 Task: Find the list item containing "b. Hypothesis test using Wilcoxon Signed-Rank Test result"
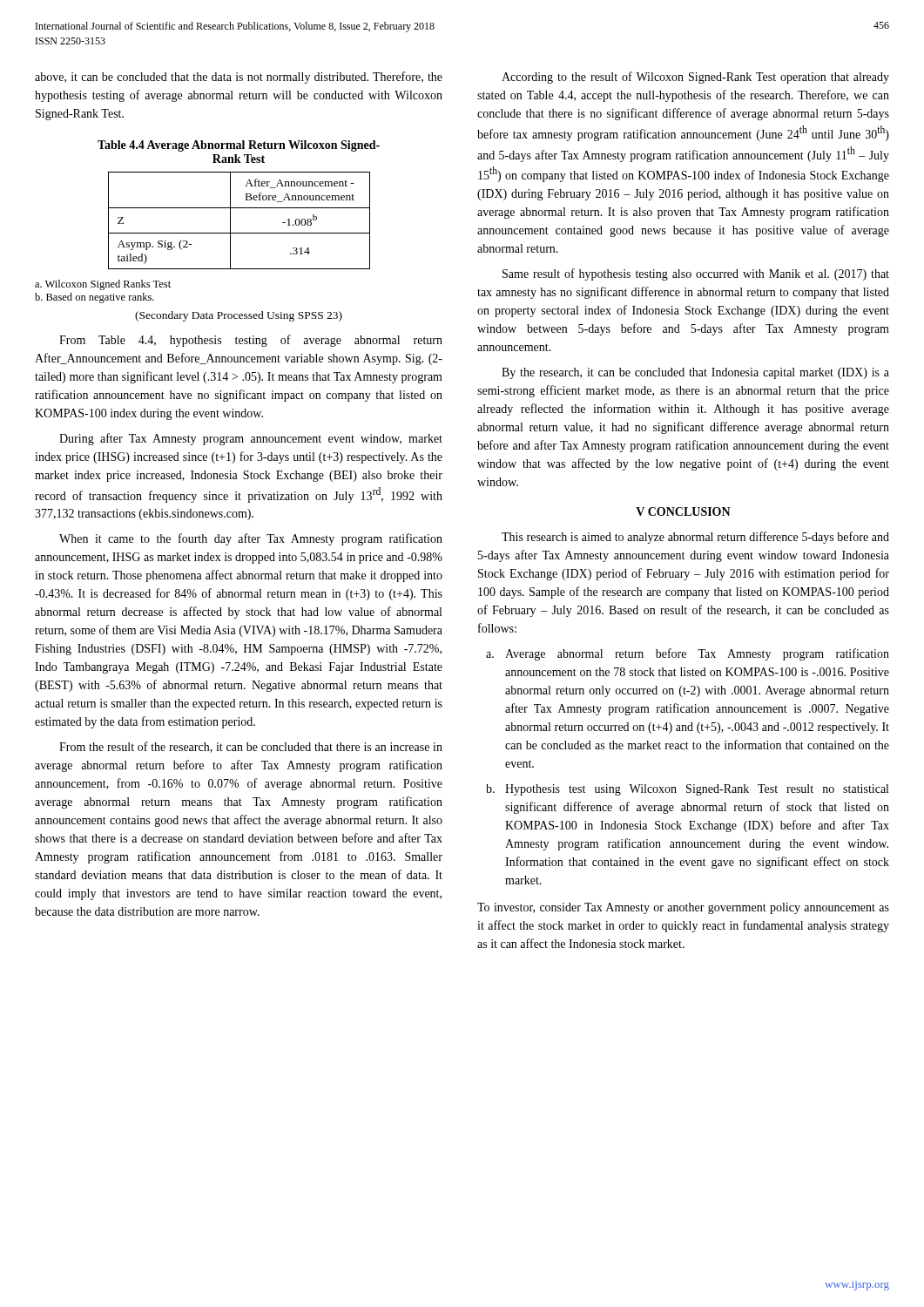tap(688, 835)
